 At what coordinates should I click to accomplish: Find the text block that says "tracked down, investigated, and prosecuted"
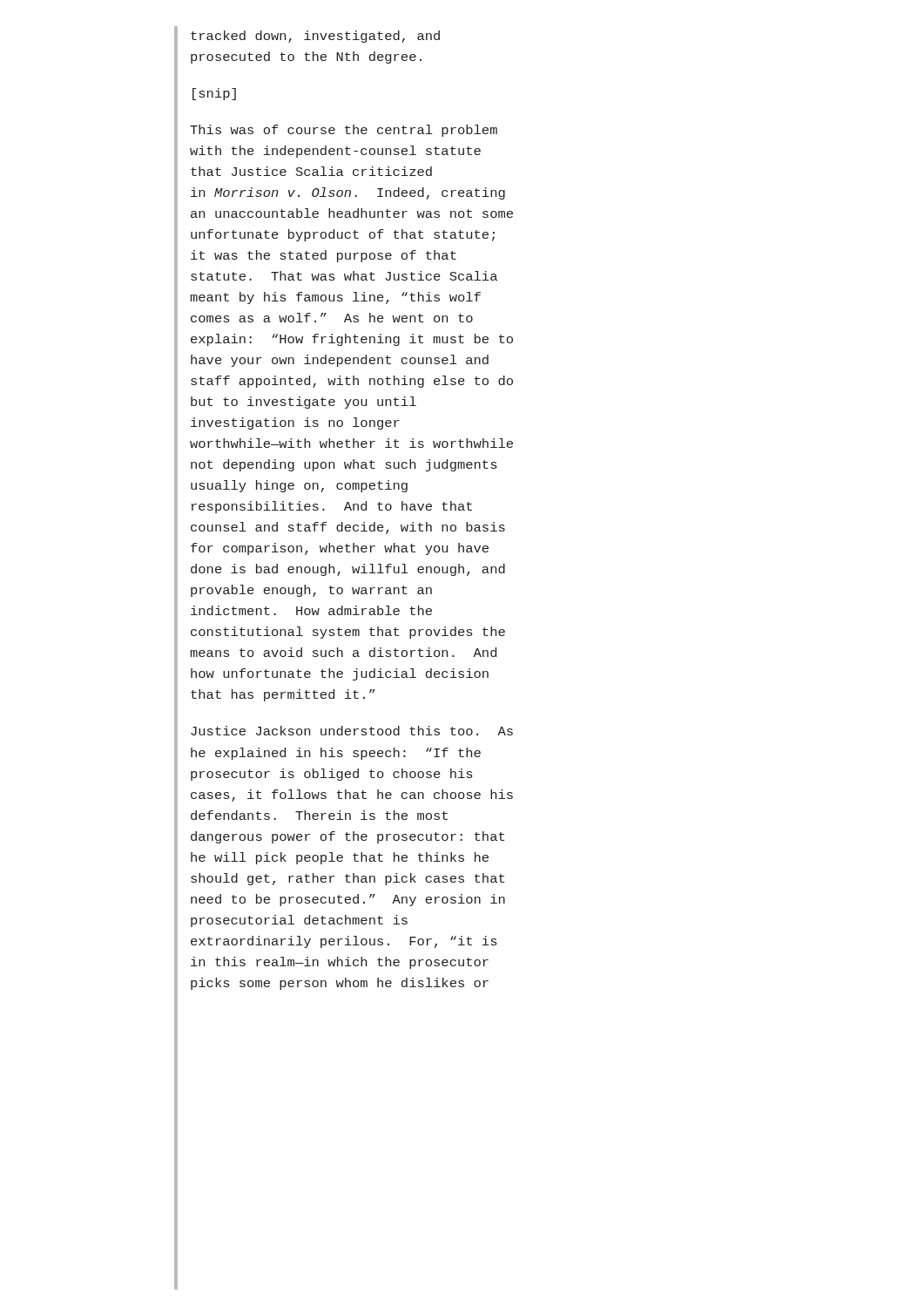click(315, 47)
